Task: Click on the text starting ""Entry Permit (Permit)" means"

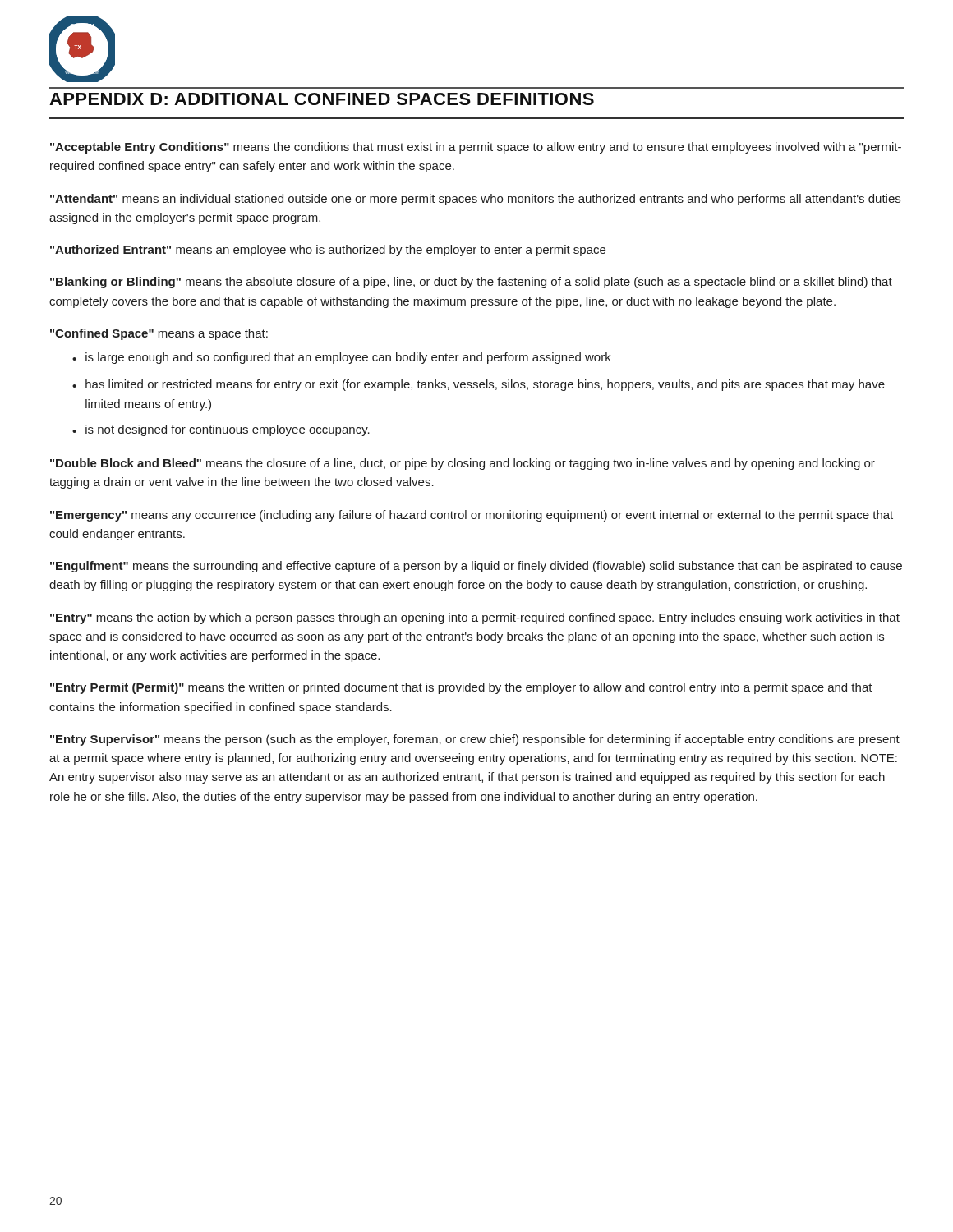Action: pos(461,697)
